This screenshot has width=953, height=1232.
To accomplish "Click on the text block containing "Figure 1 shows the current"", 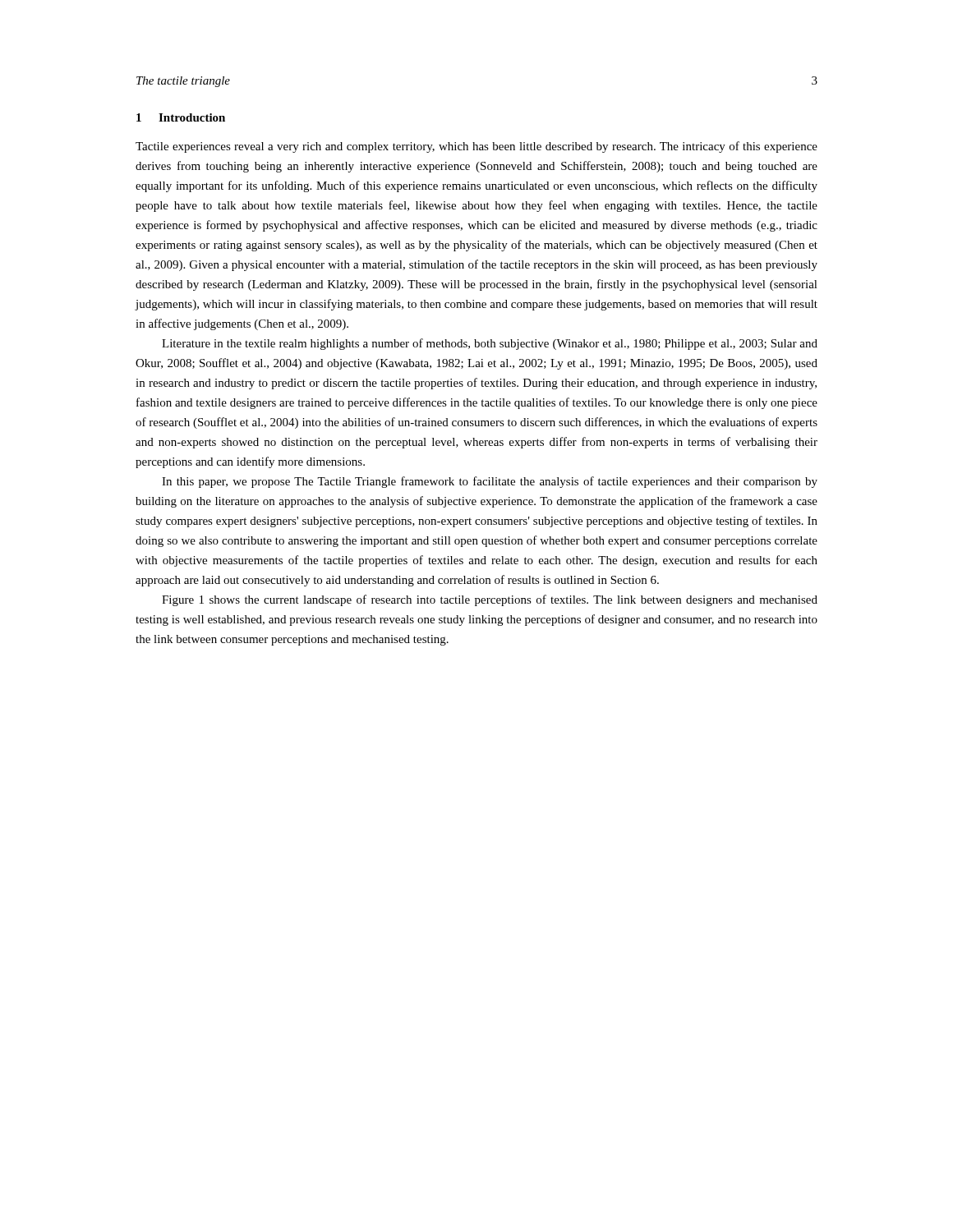I will coord(476,619).
